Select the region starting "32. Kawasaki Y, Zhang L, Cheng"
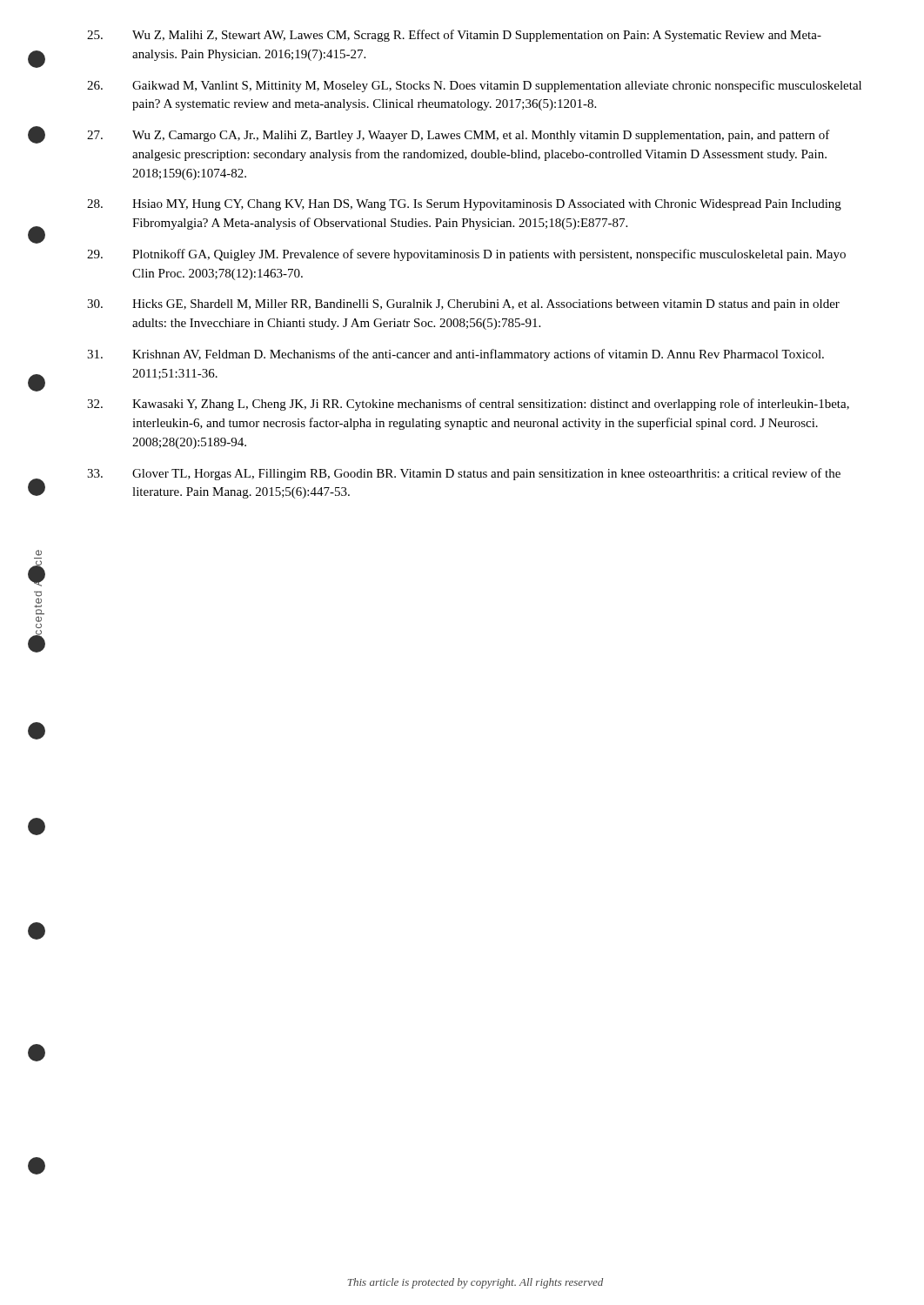 [475, 424]
